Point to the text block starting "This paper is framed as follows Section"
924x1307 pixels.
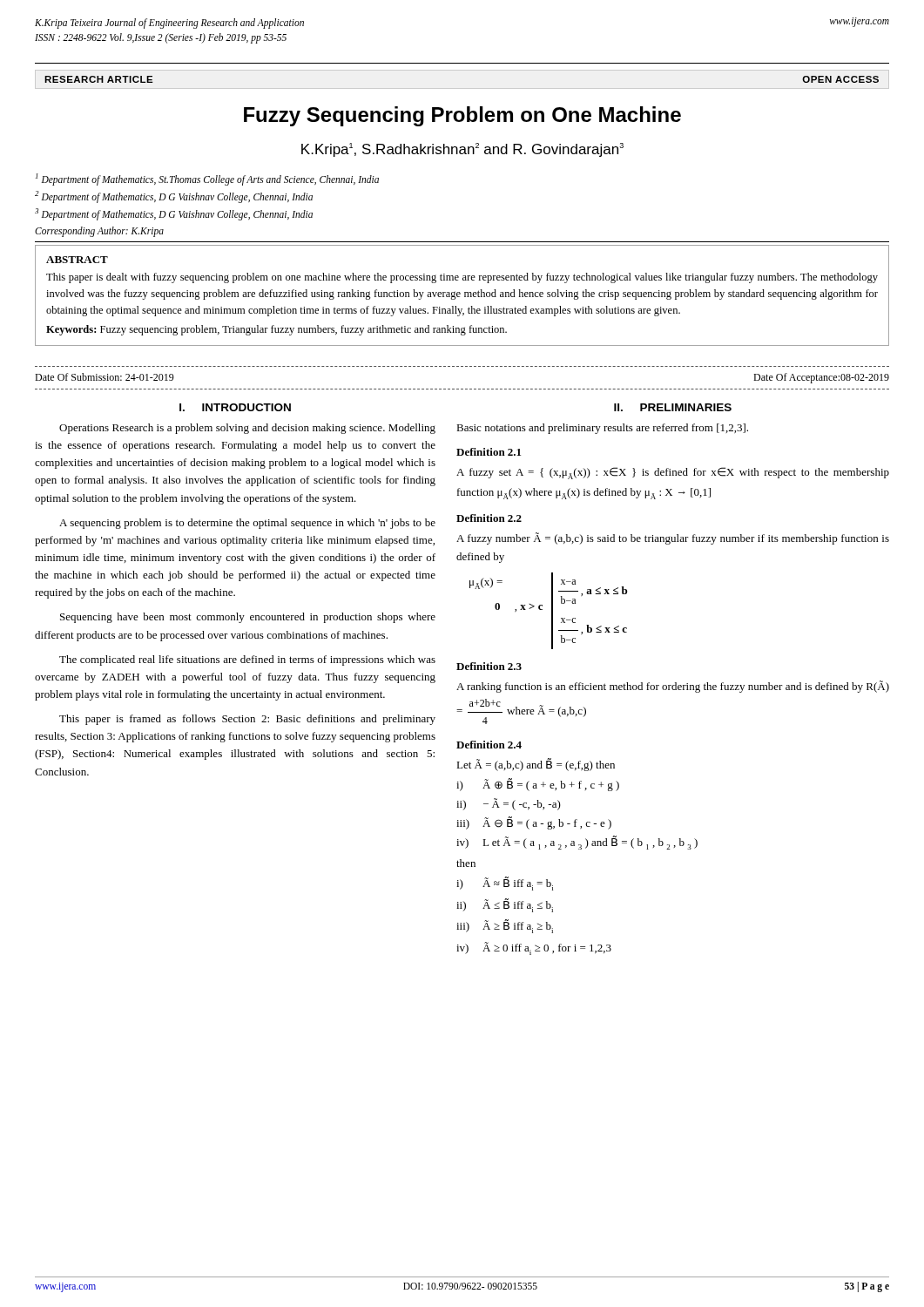235,745
